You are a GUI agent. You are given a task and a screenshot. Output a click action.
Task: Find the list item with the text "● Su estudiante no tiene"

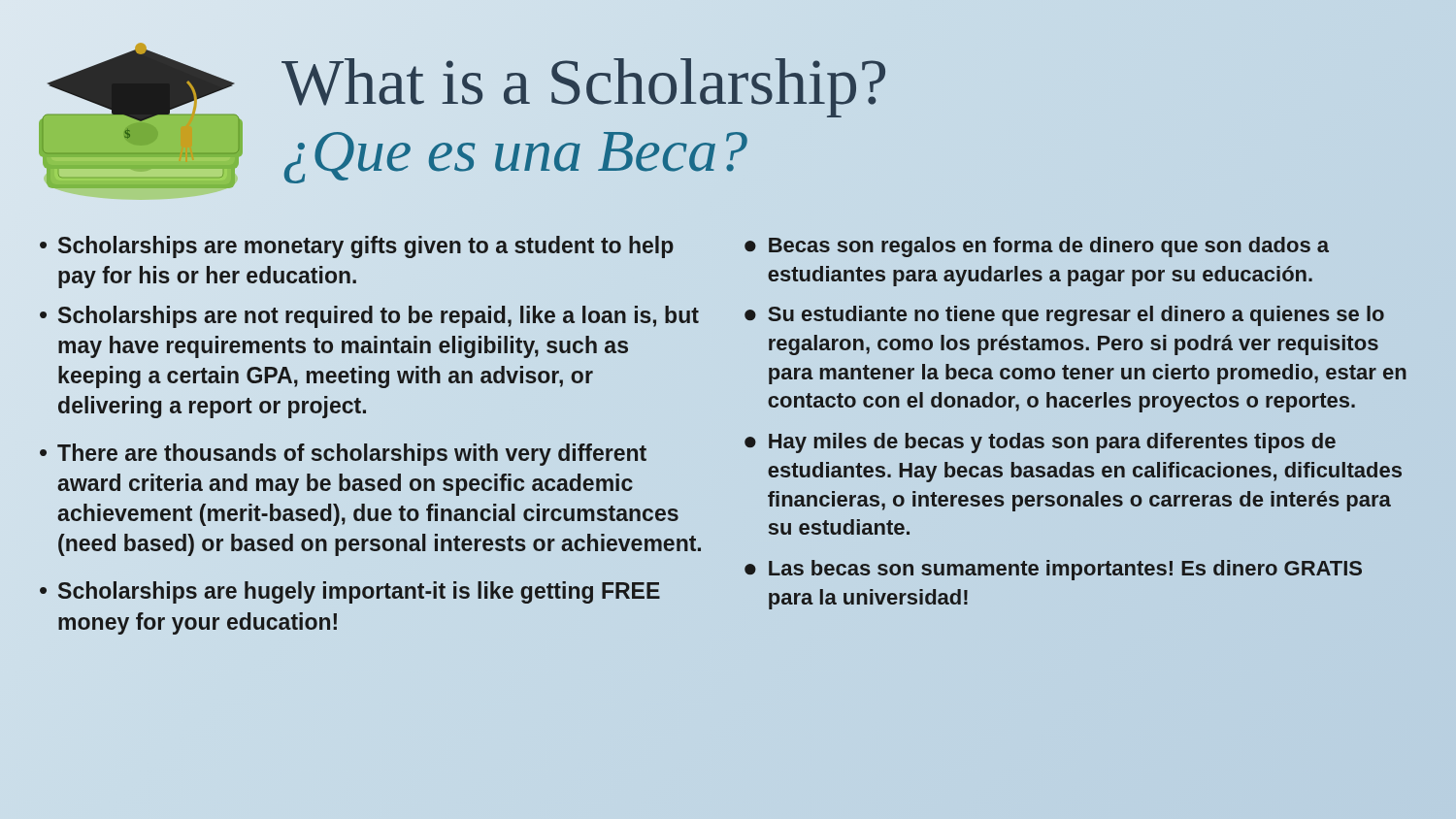click(x=1075, y=358)
